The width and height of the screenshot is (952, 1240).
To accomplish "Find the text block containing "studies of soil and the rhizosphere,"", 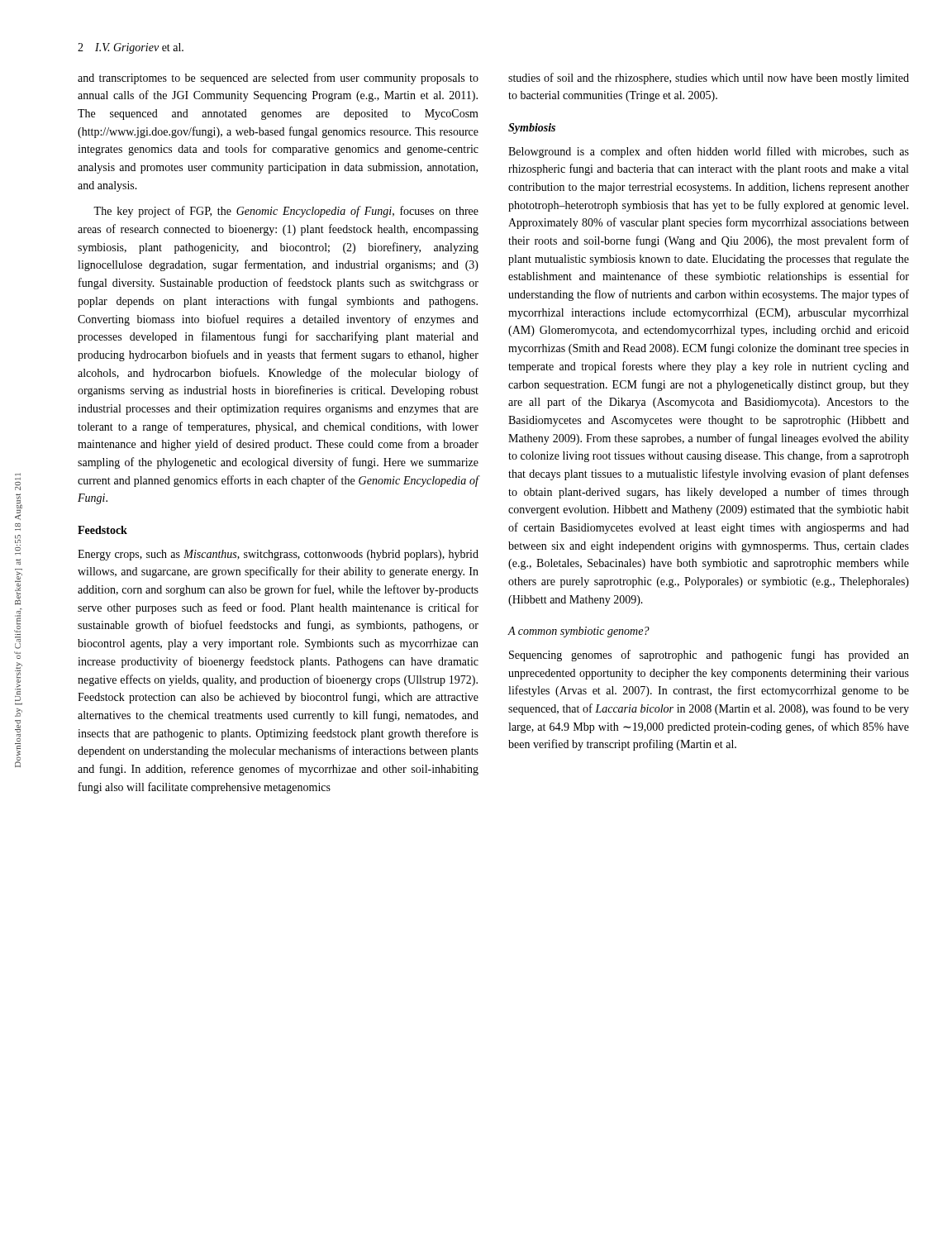I will pyautogui.click(x=709, y=87).
